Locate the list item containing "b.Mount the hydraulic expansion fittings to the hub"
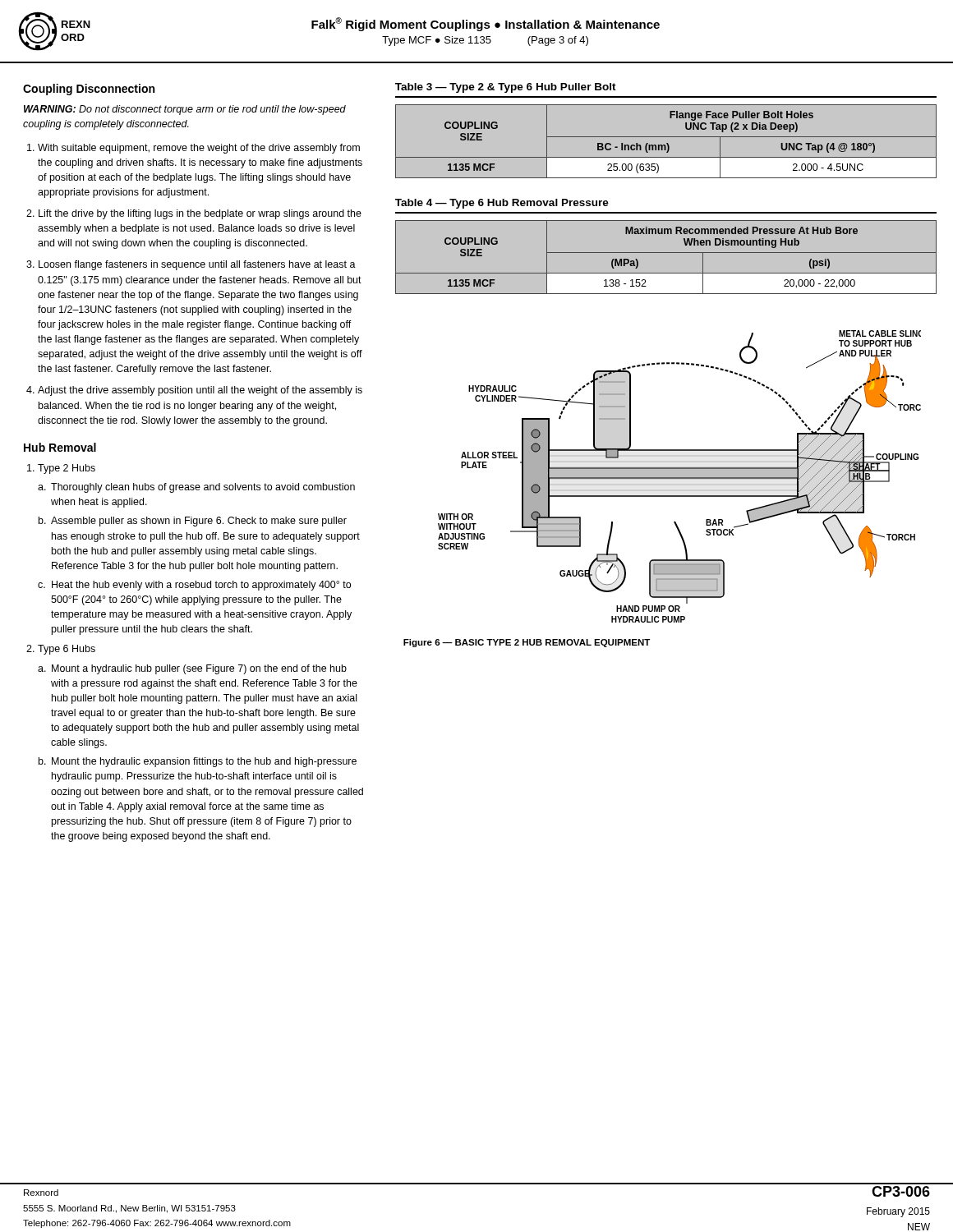Image resolution: width=953 pixels, height=1232 pixels. pyautogui.click(x=202, y=799)
